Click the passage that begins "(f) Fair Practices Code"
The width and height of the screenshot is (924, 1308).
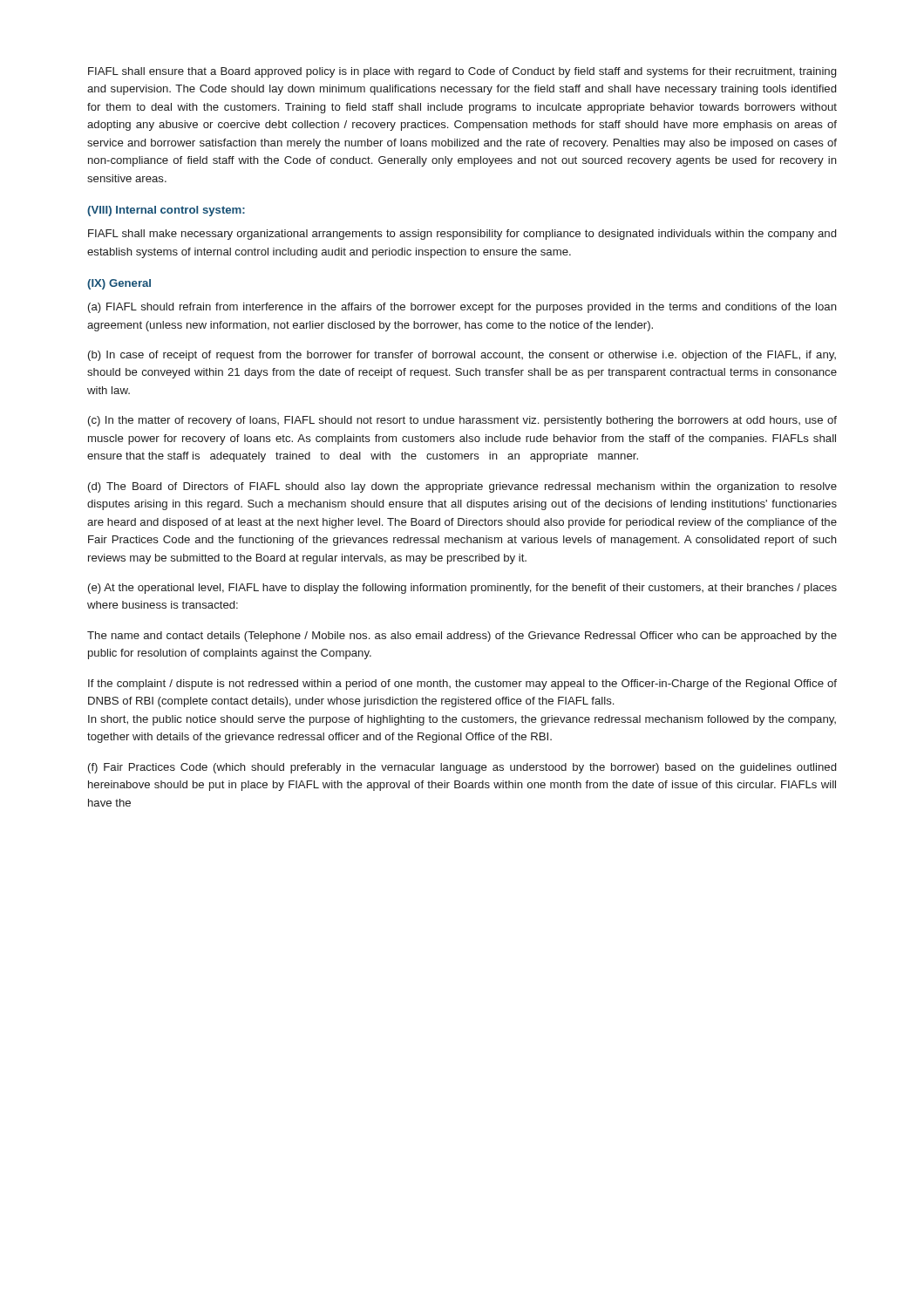coord(462,784)
